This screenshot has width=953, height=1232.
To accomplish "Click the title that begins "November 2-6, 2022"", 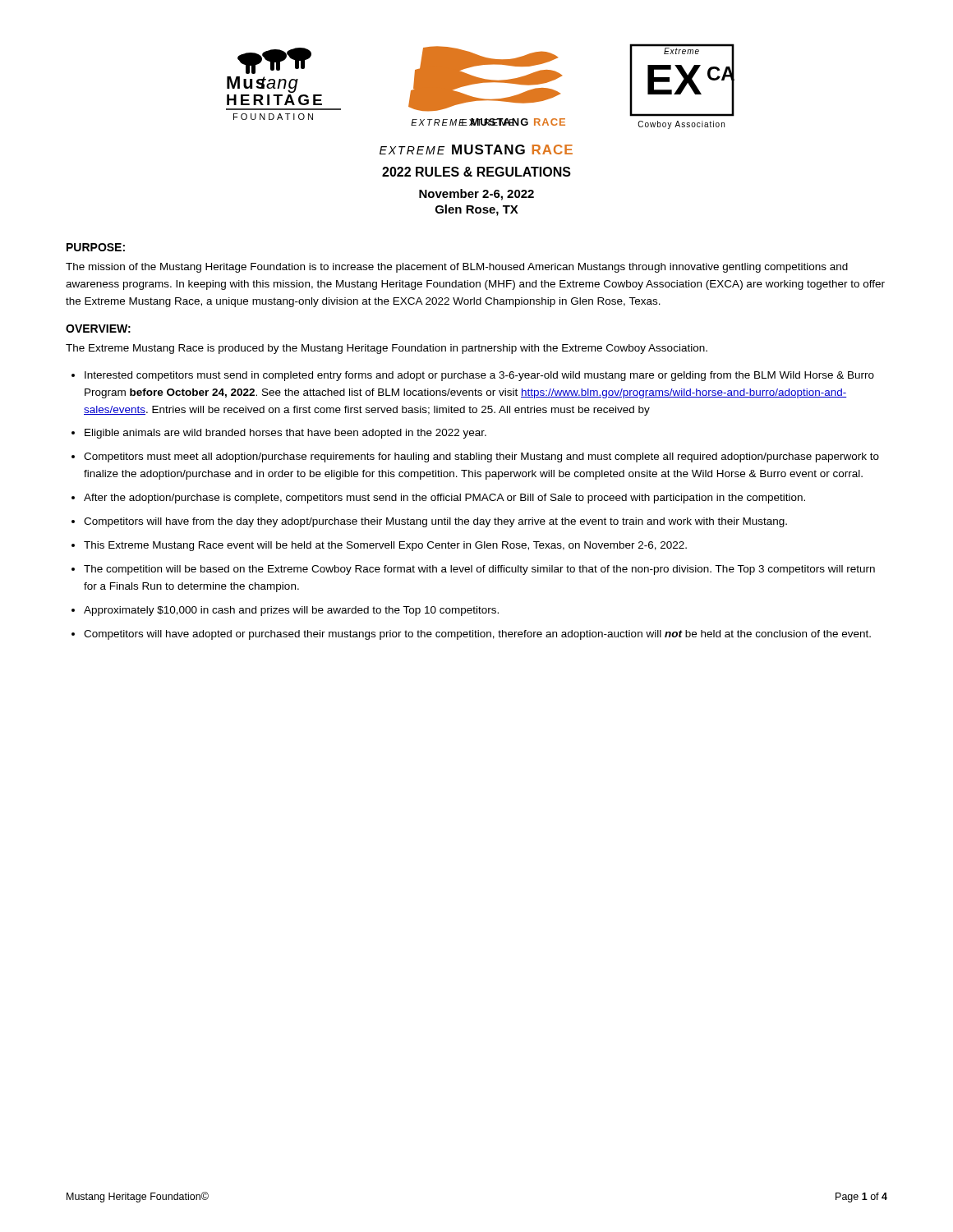I will coord(476,201).
